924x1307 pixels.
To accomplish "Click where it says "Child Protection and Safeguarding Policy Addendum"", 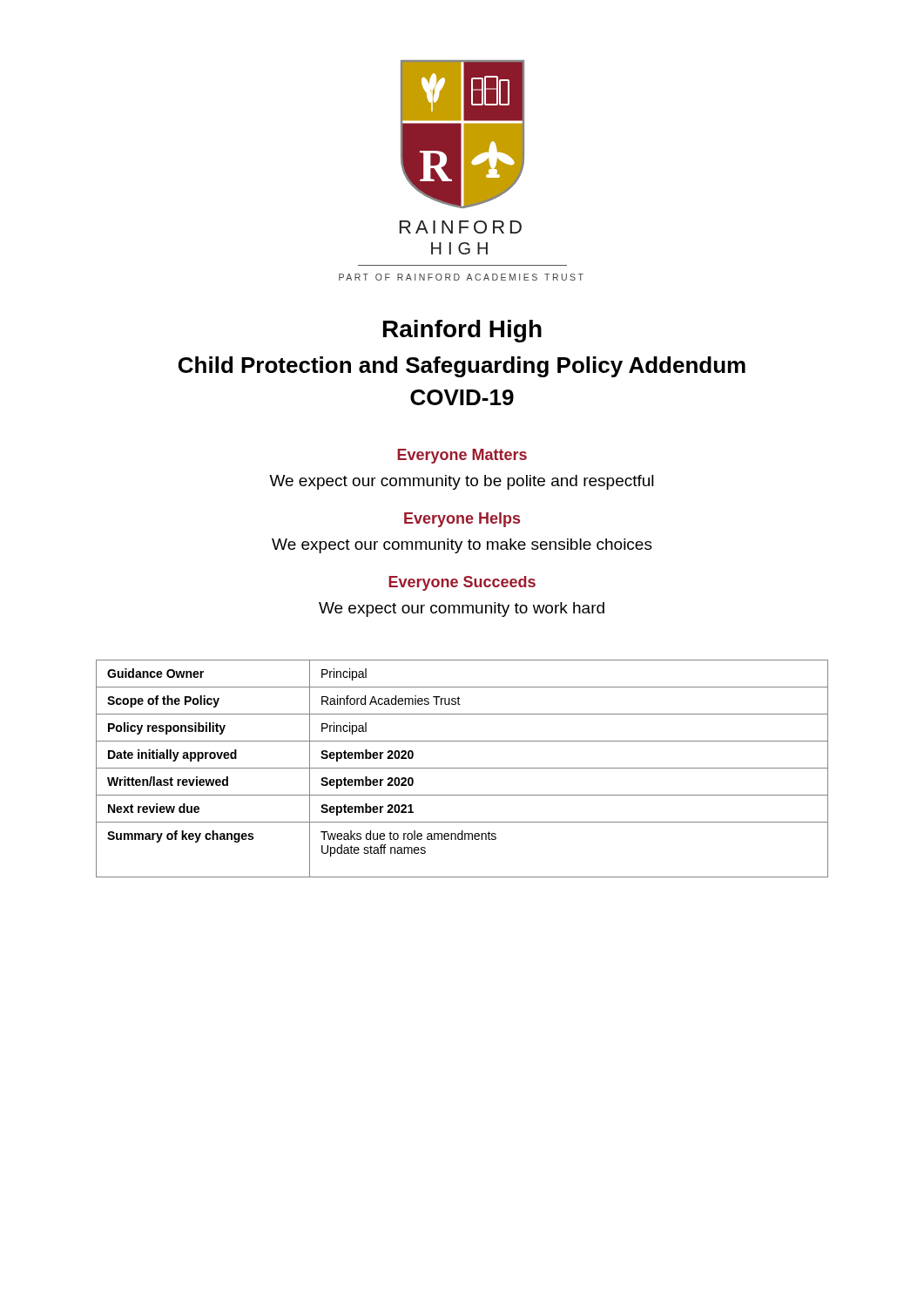I will coord(462,365).
